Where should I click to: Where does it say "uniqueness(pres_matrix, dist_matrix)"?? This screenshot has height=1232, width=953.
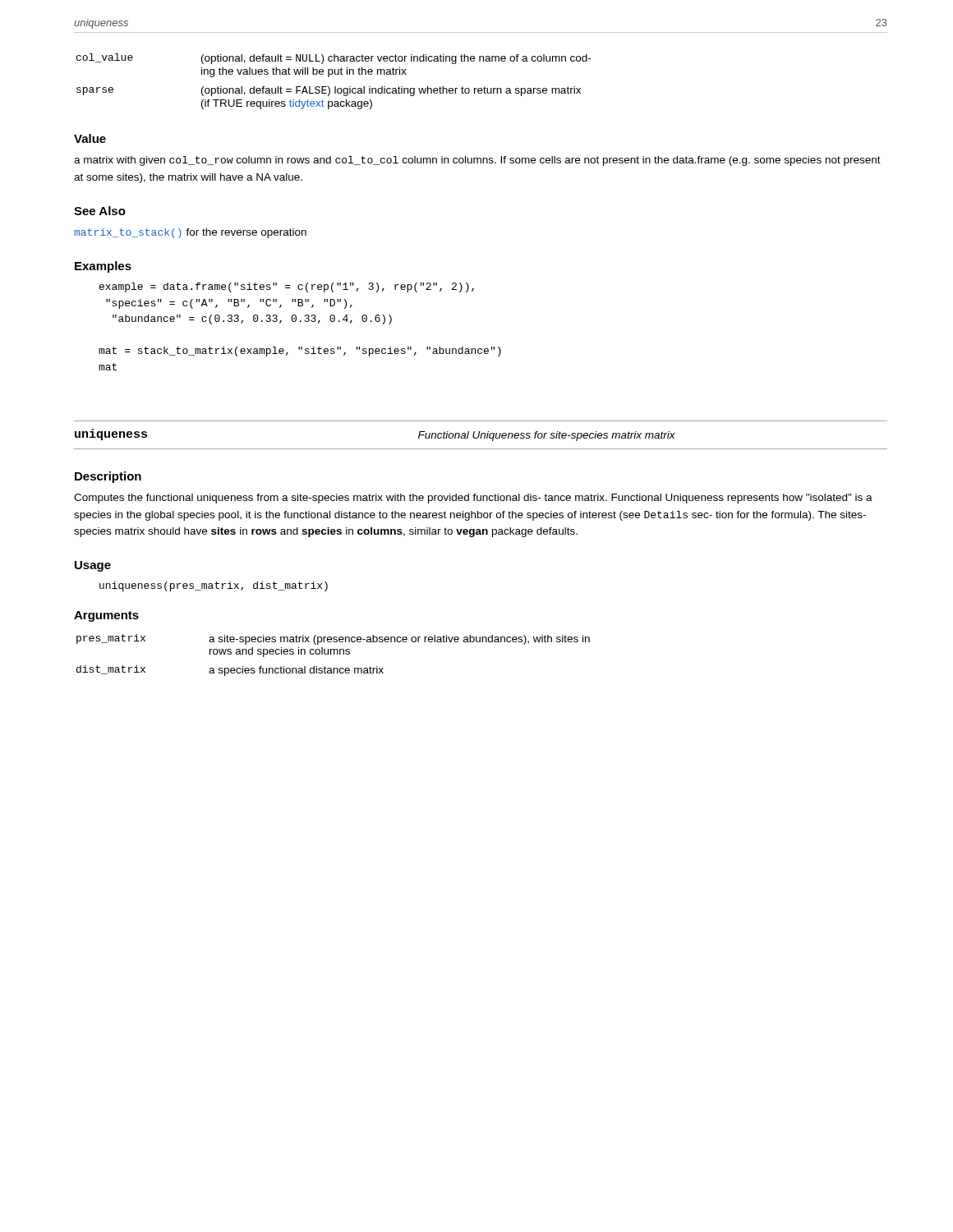(214, 586)
